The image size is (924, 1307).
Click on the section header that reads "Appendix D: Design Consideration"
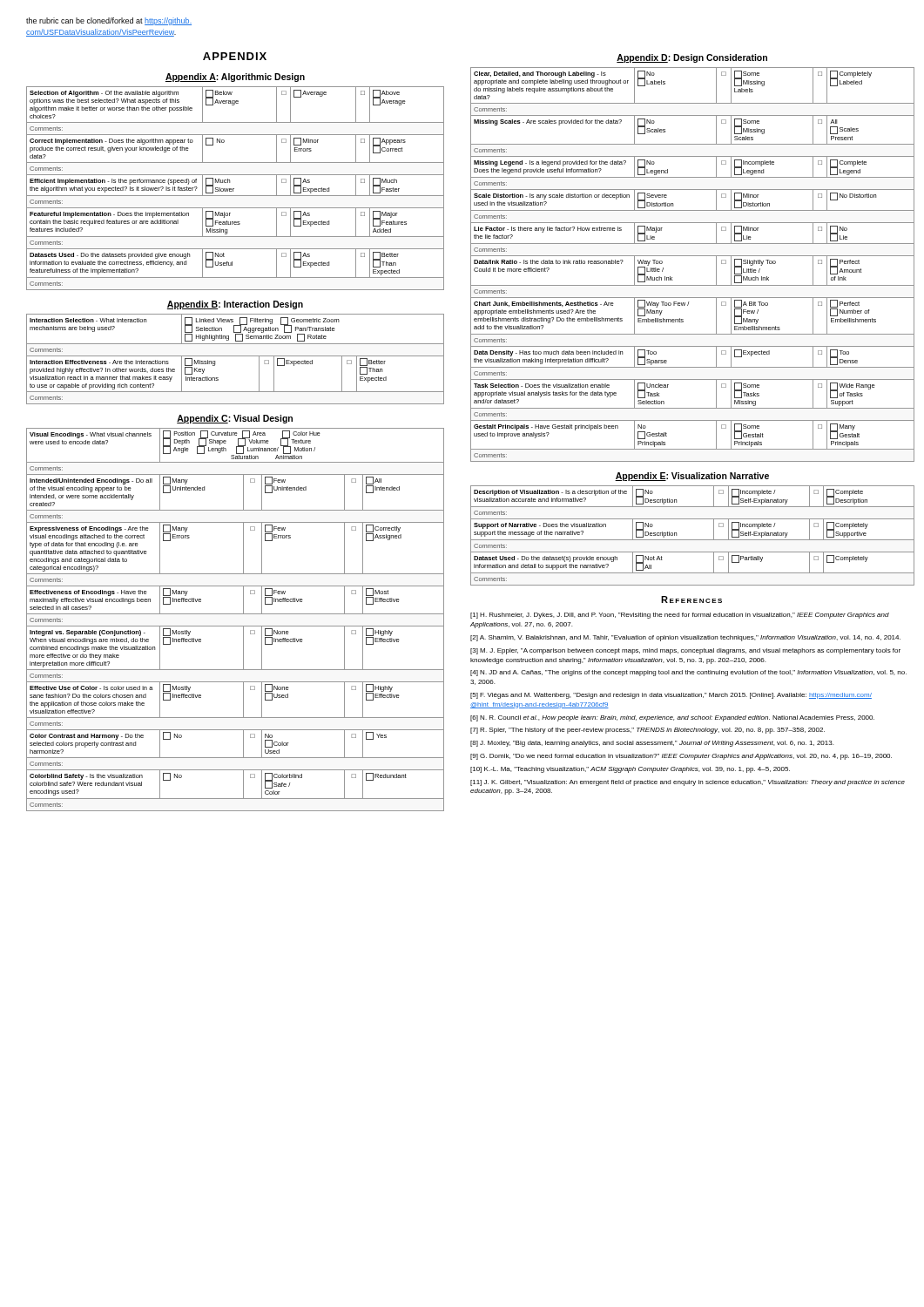(692, 58)
